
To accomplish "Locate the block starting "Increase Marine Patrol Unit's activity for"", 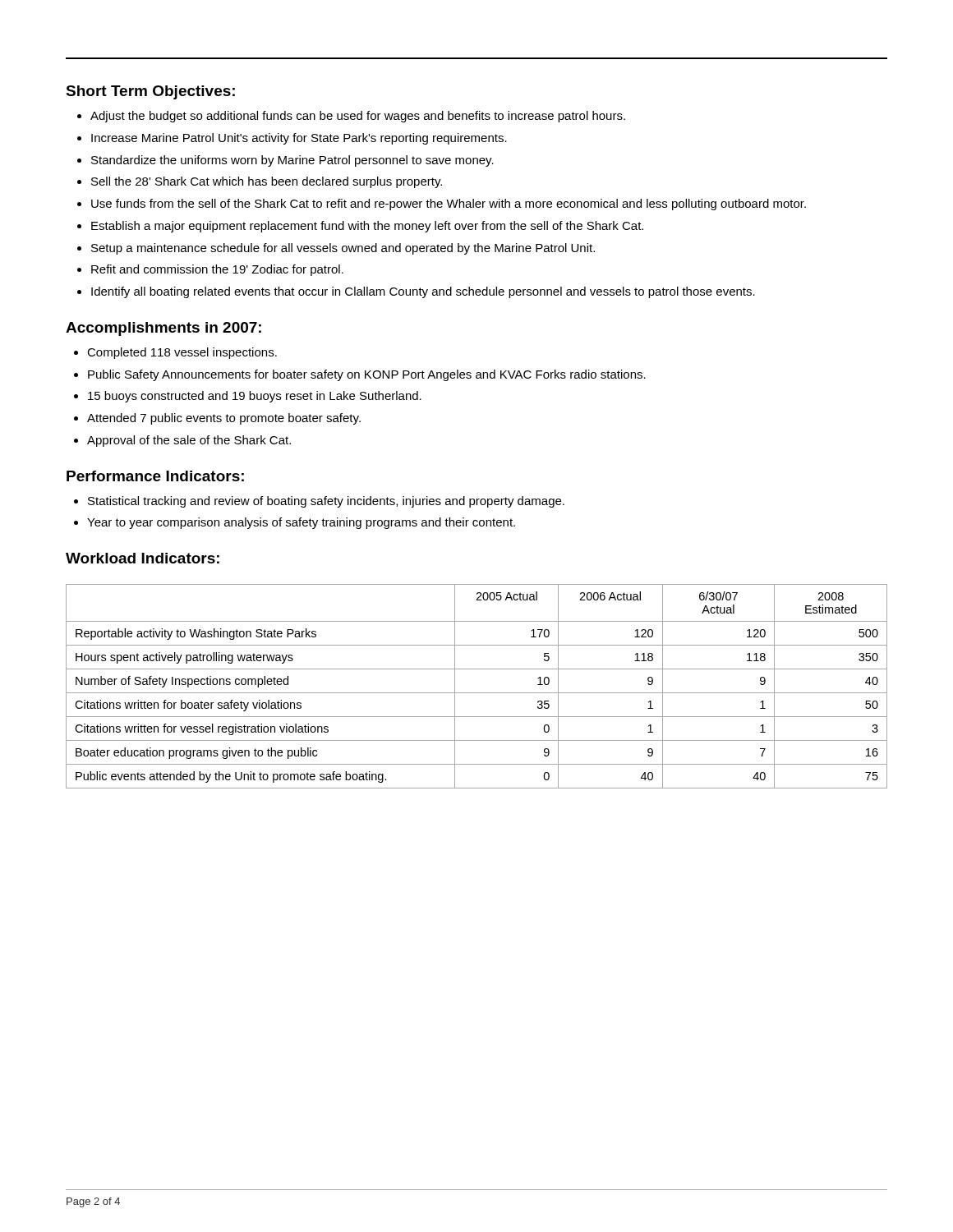I will point(299,137).
